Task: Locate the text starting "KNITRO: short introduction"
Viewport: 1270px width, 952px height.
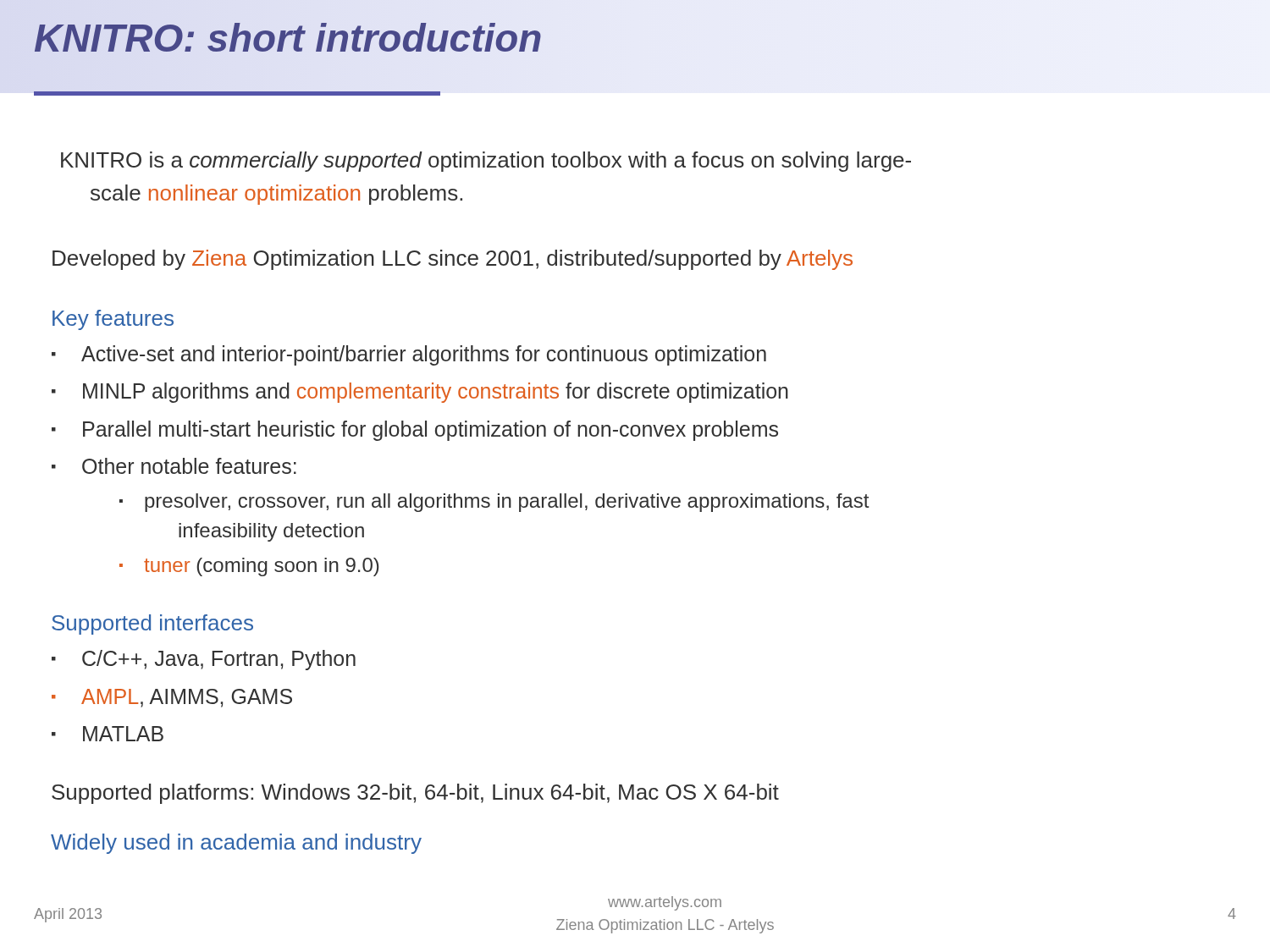Action: (x=288, y=38)
